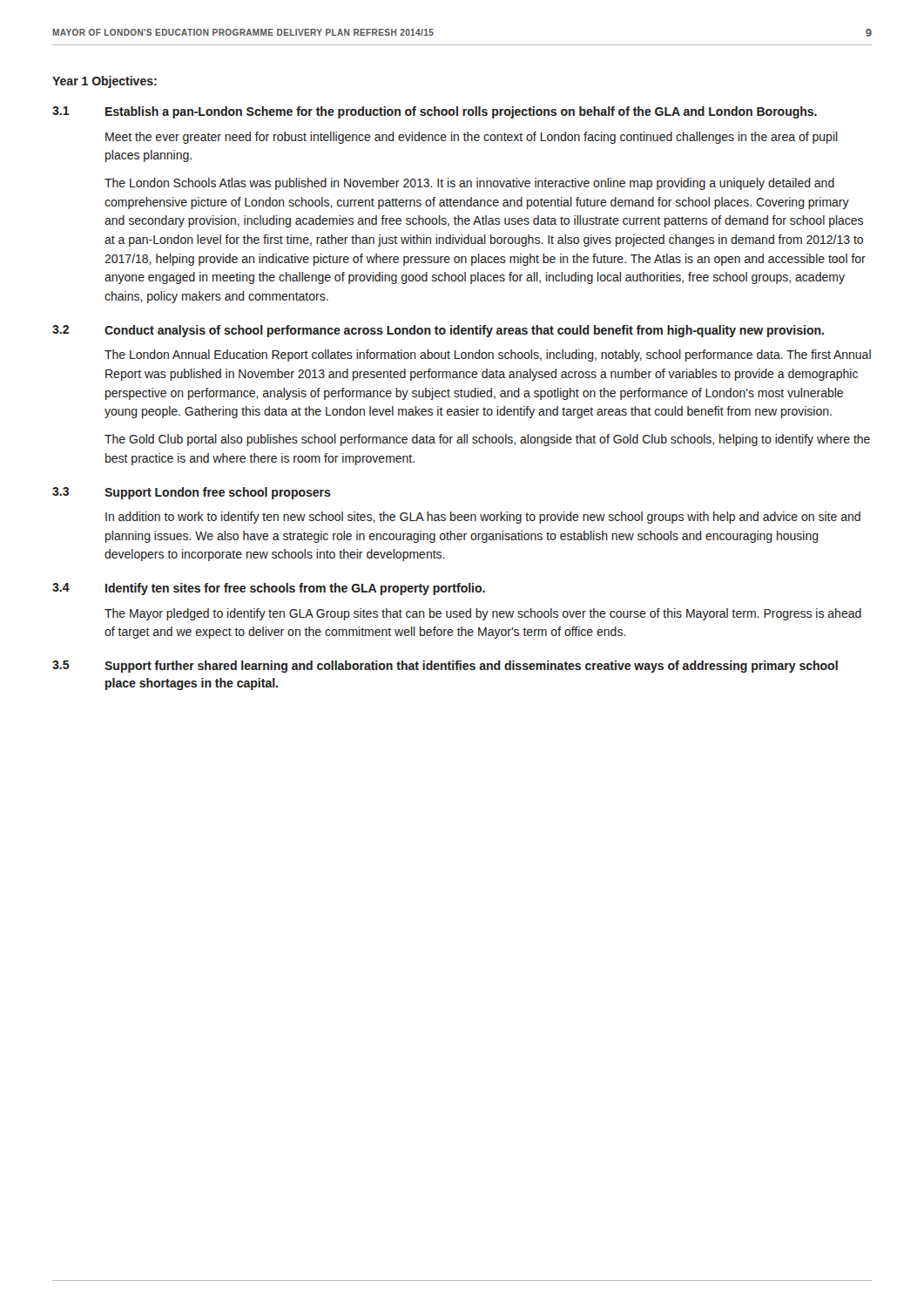Screen dimensions: 1307x924
Task: Locate the block of text that opens with "Meet the ever greater need"
Action: [x=471, y=146]
